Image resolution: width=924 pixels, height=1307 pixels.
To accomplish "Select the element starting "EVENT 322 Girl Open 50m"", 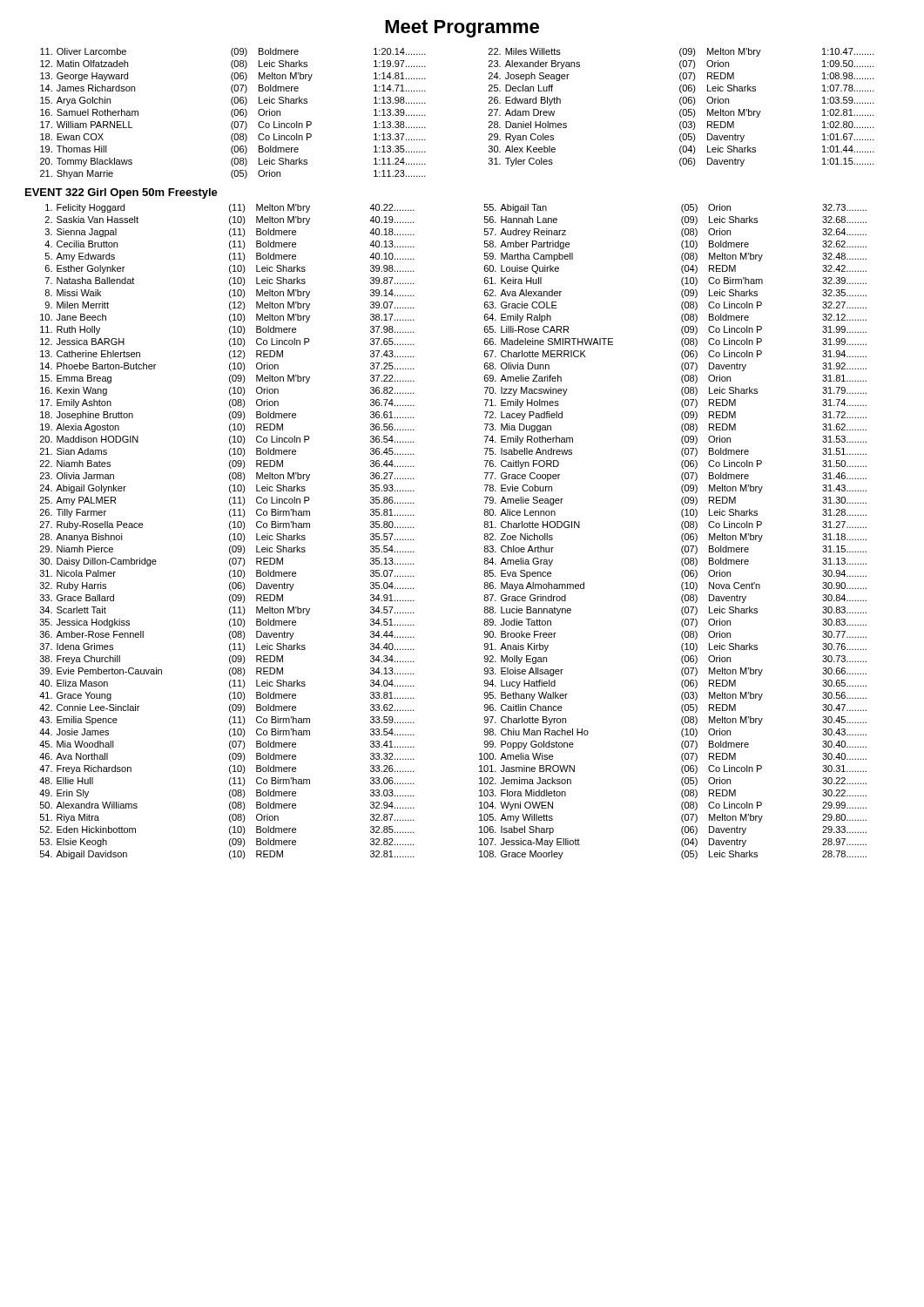I will pos(121,192).
